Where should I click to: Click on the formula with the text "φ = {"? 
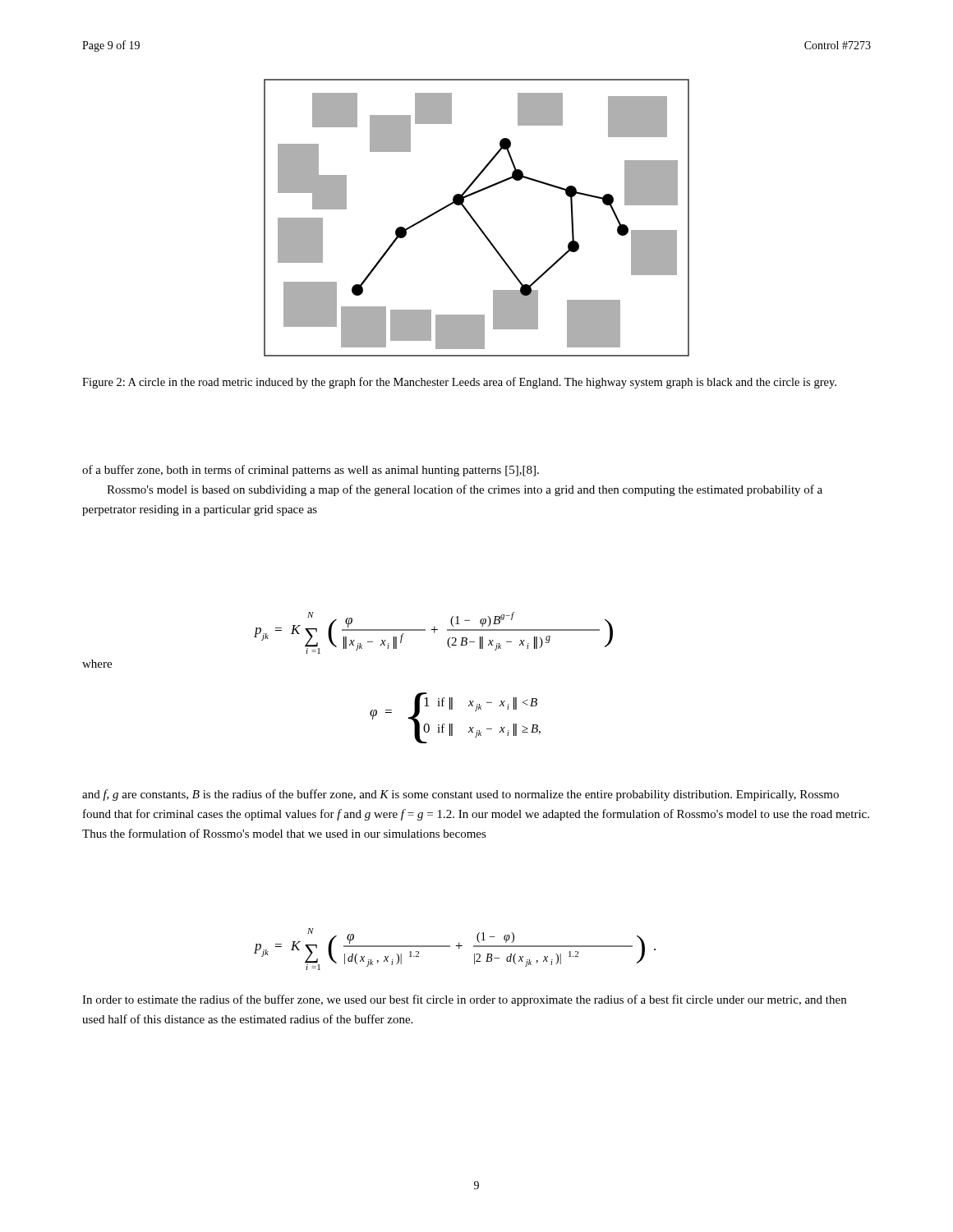pos(476,717)
